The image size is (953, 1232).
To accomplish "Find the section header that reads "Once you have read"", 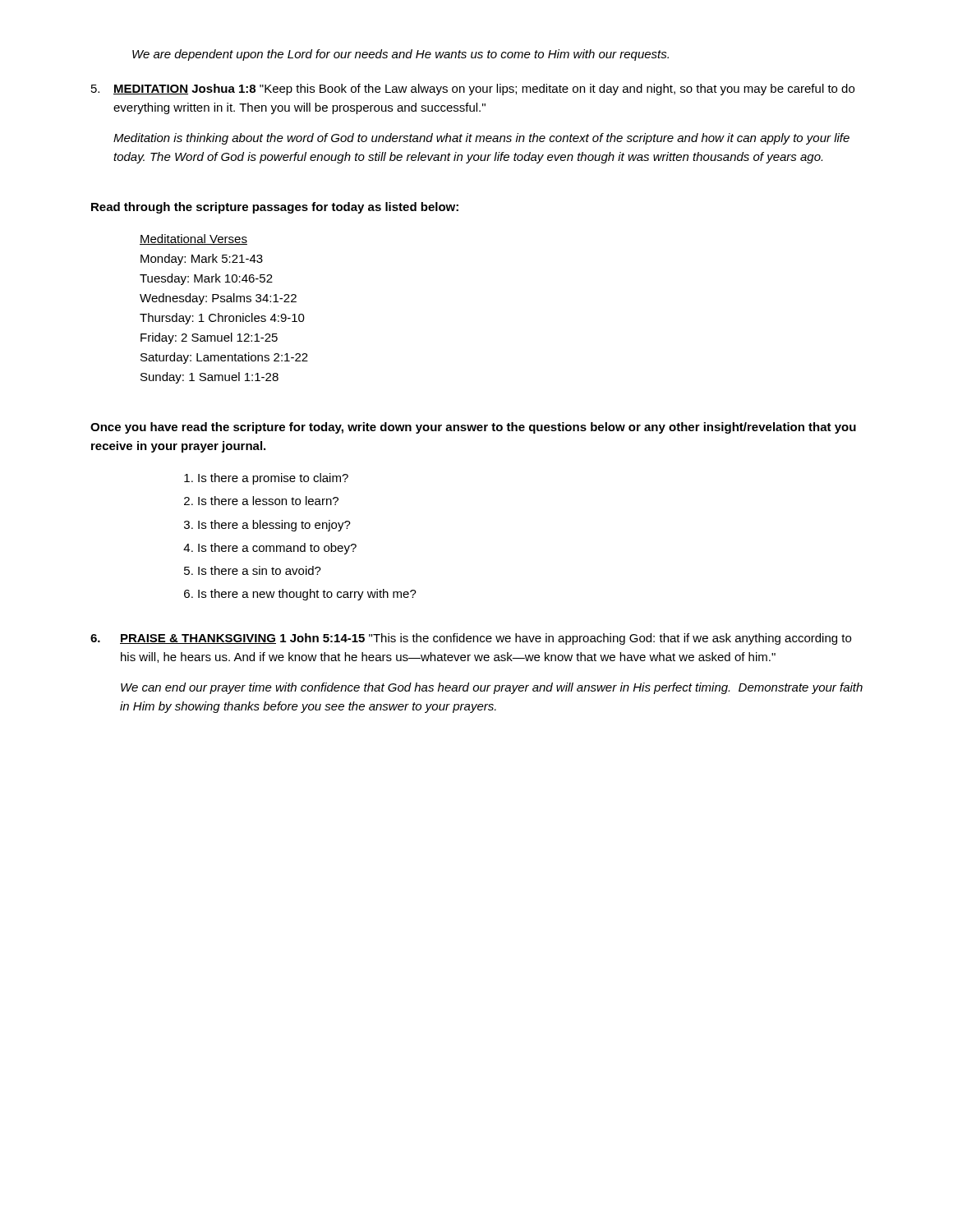I will click(x=473, y=436).
